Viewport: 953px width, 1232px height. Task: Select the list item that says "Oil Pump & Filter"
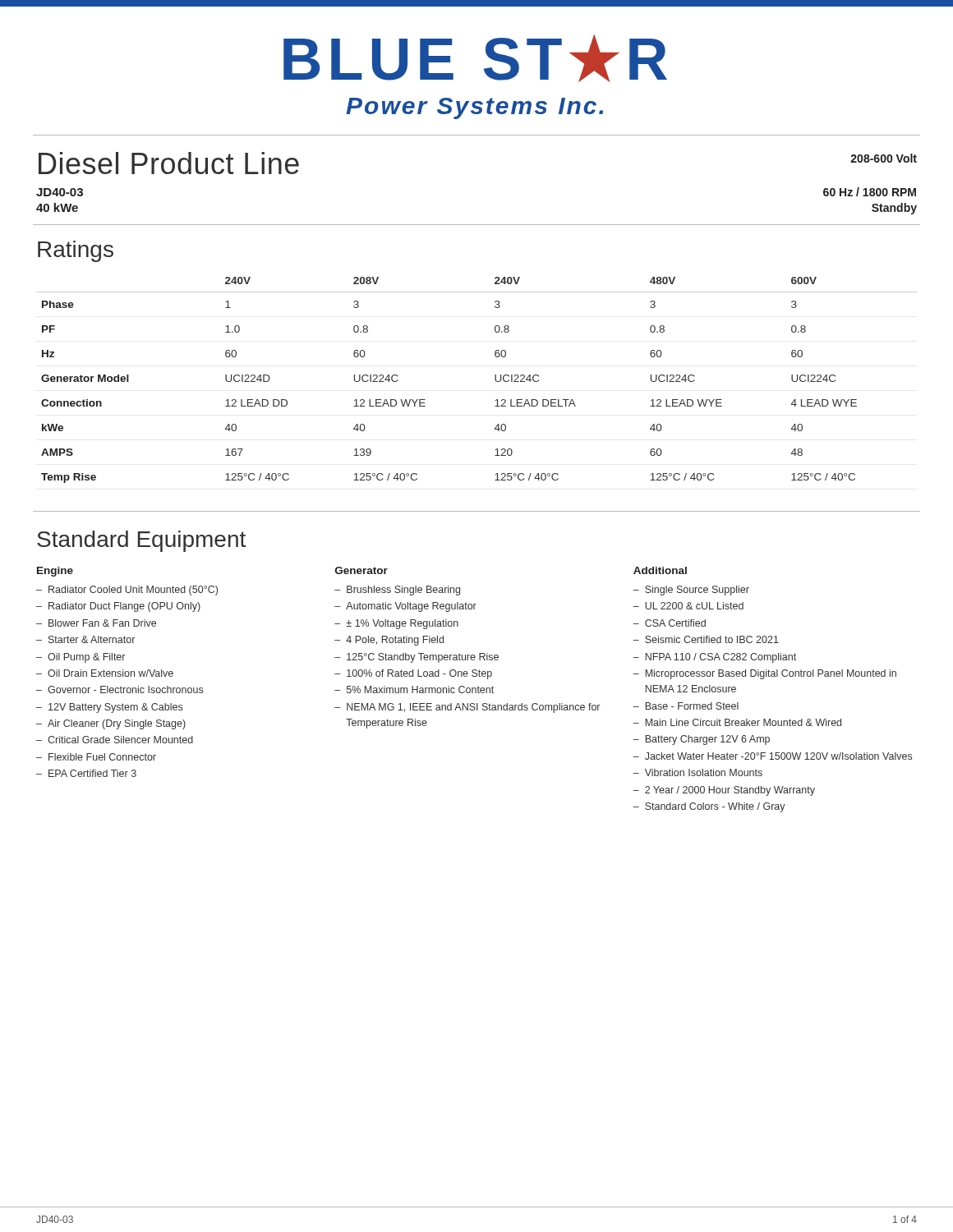[x=86, y=657]
